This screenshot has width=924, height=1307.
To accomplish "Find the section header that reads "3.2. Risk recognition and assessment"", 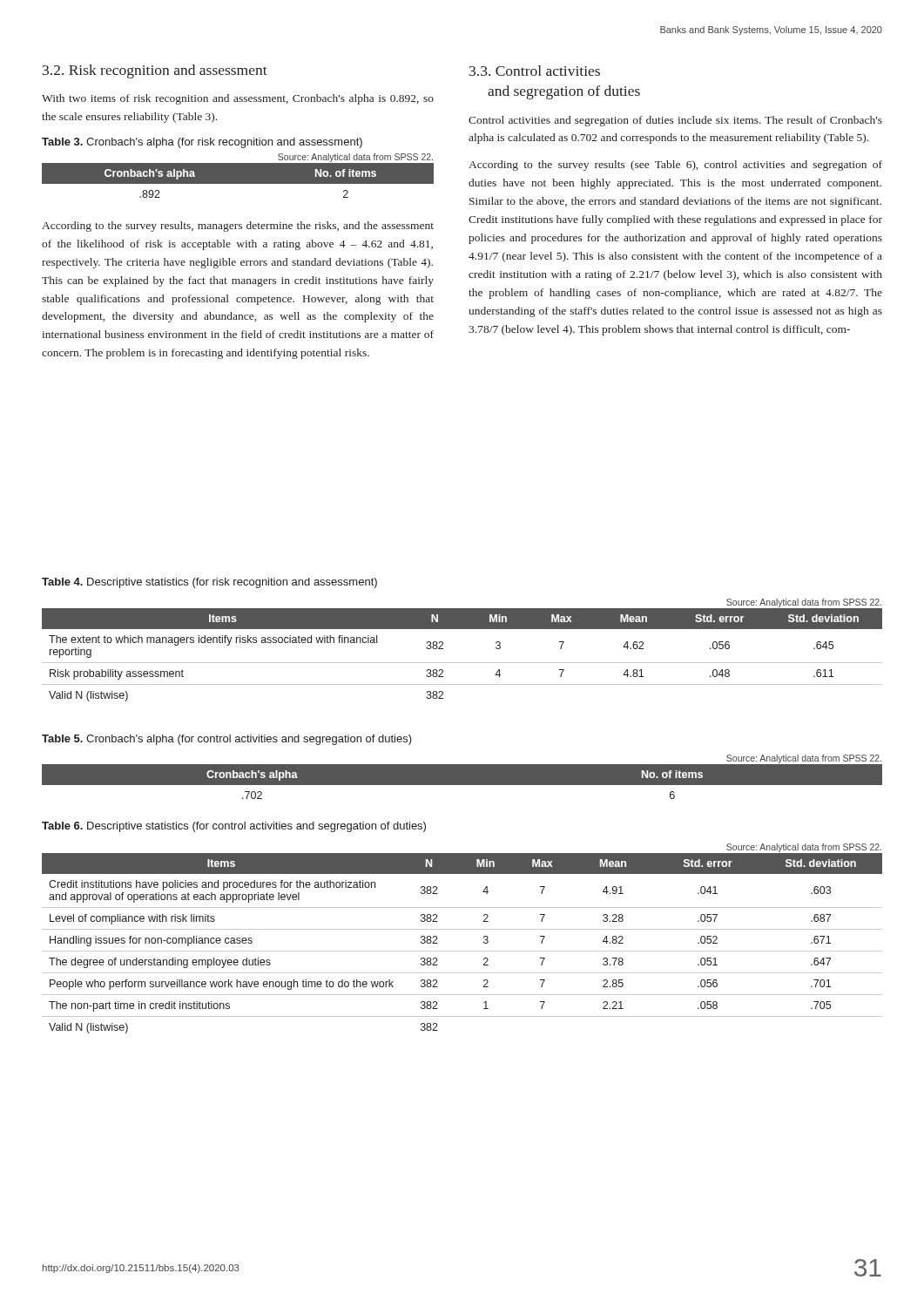I will click(x=154, y=70).
